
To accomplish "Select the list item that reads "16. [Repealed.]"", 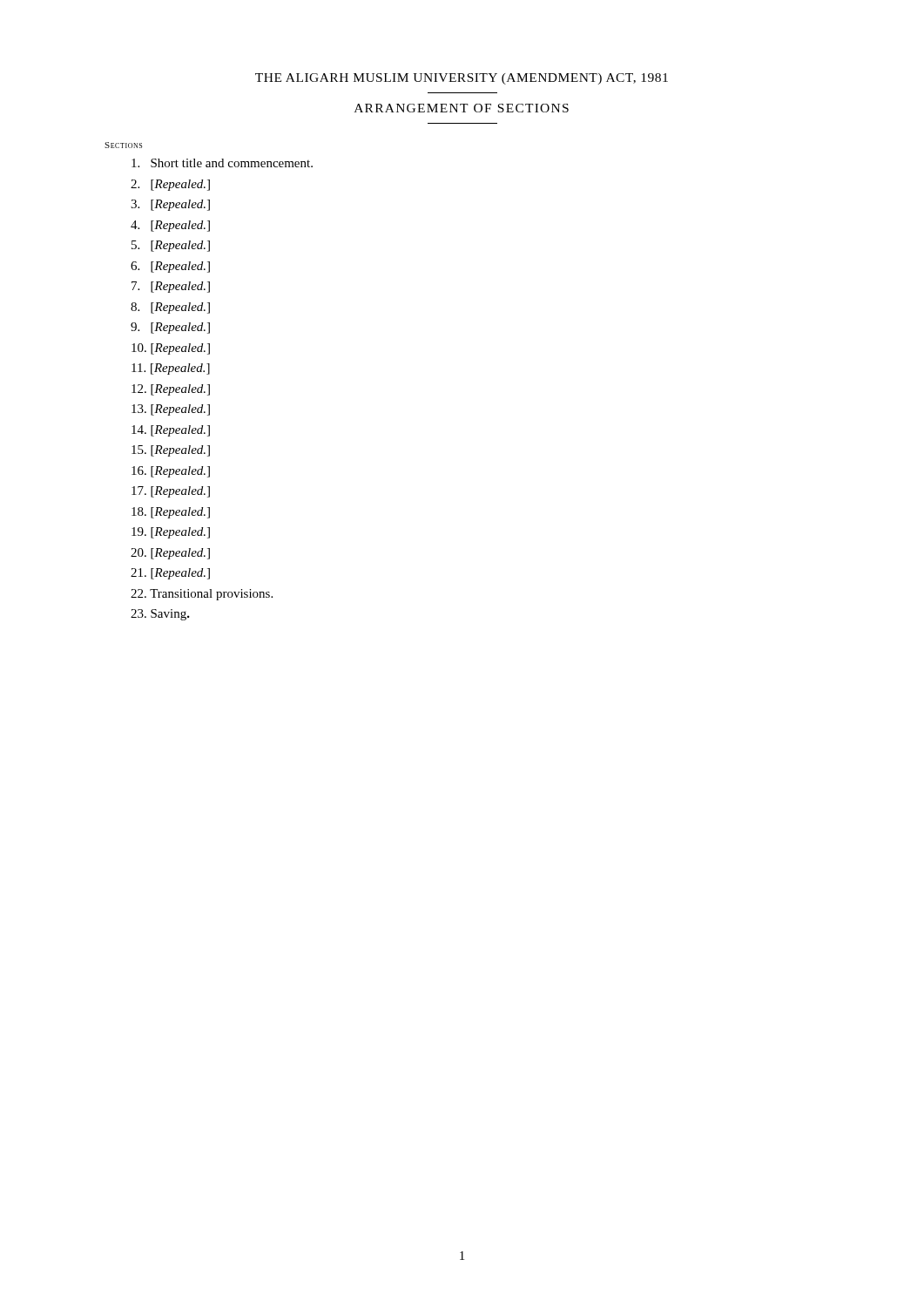I will pos(171,470).
